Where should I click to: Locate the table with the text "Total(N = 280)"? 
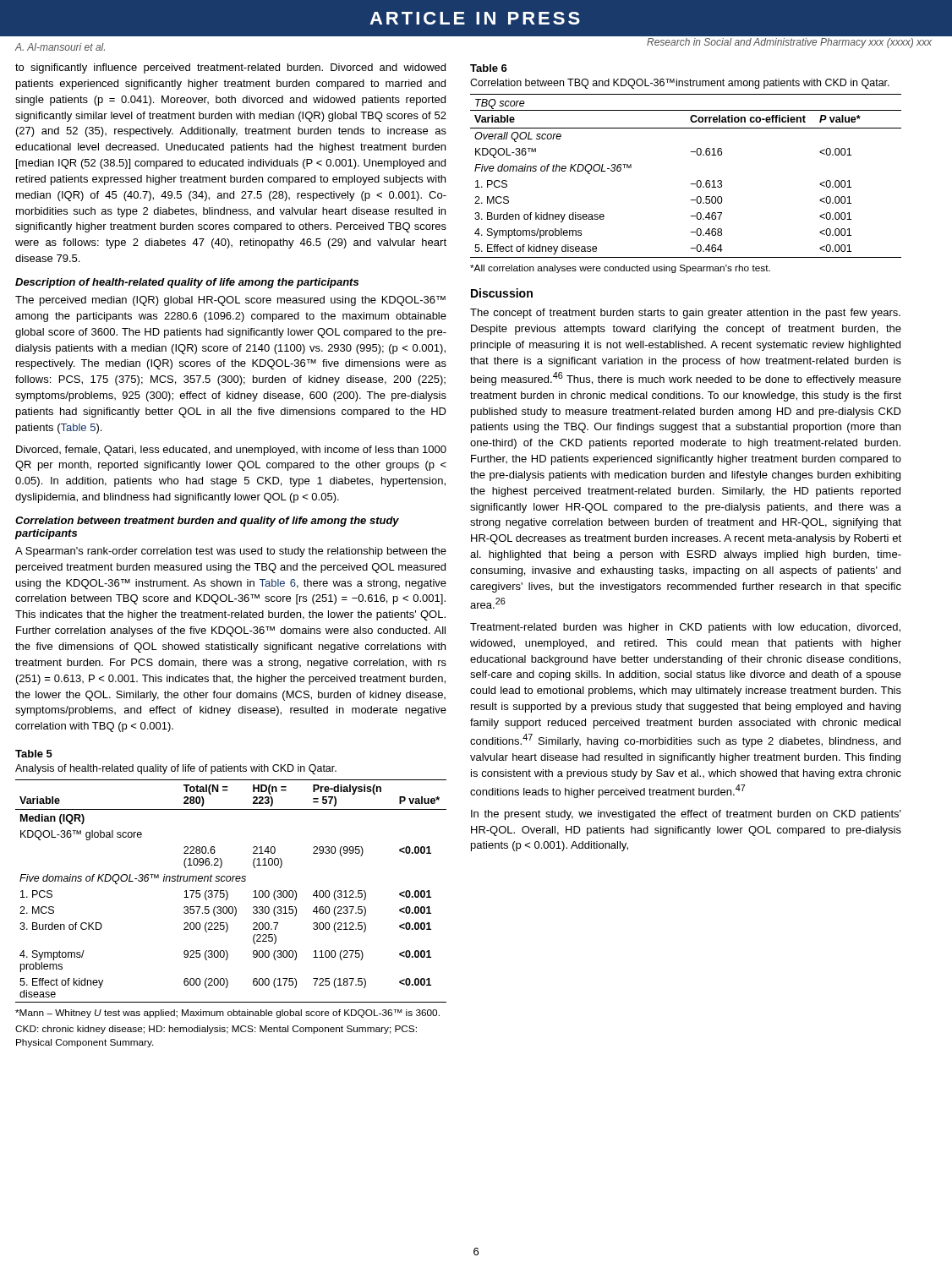click(231, 891)
